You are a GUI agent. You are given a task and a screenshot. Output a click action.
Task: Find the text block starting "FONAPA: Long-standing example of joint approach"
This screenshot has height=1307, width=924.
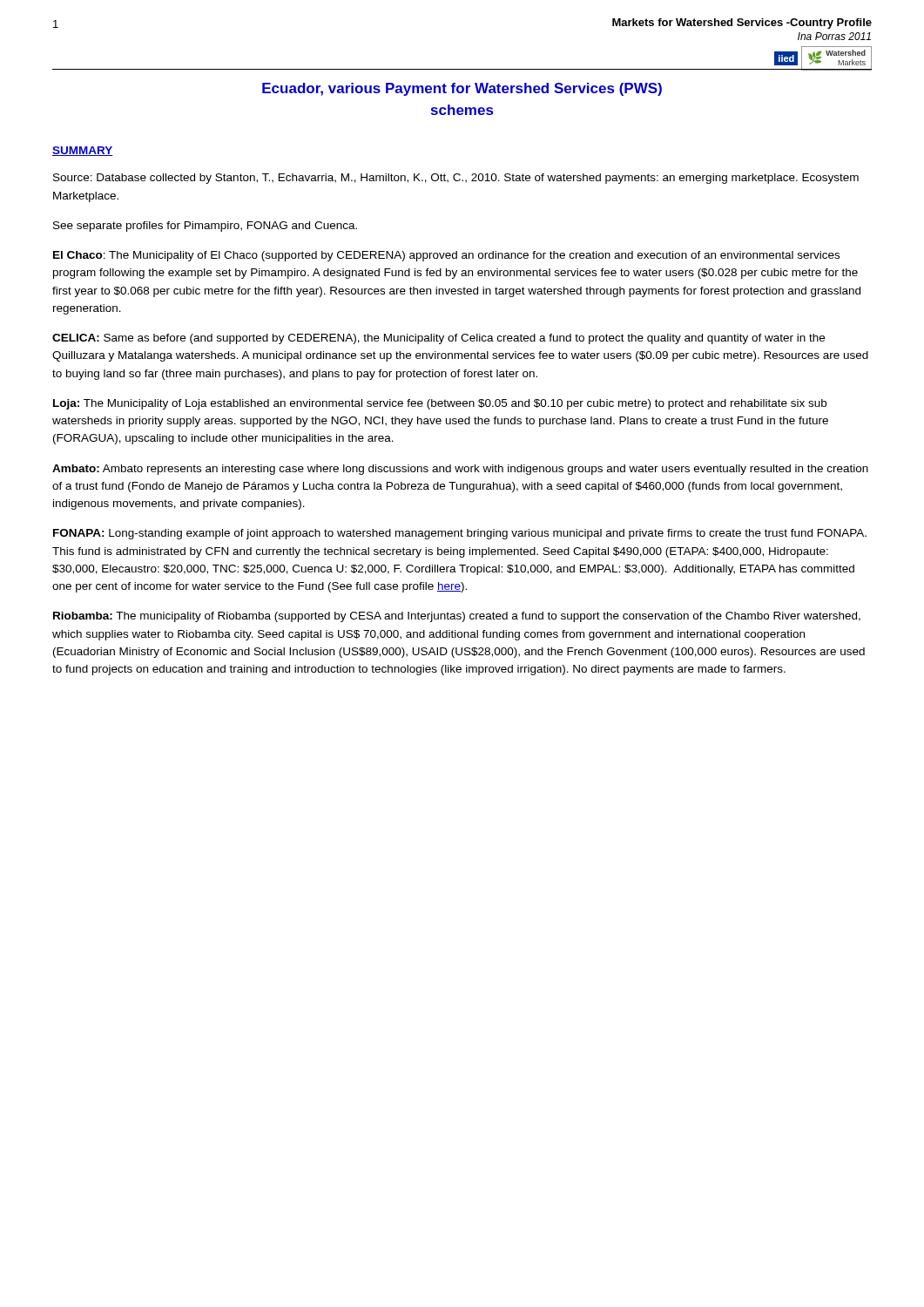coord(461,560)
